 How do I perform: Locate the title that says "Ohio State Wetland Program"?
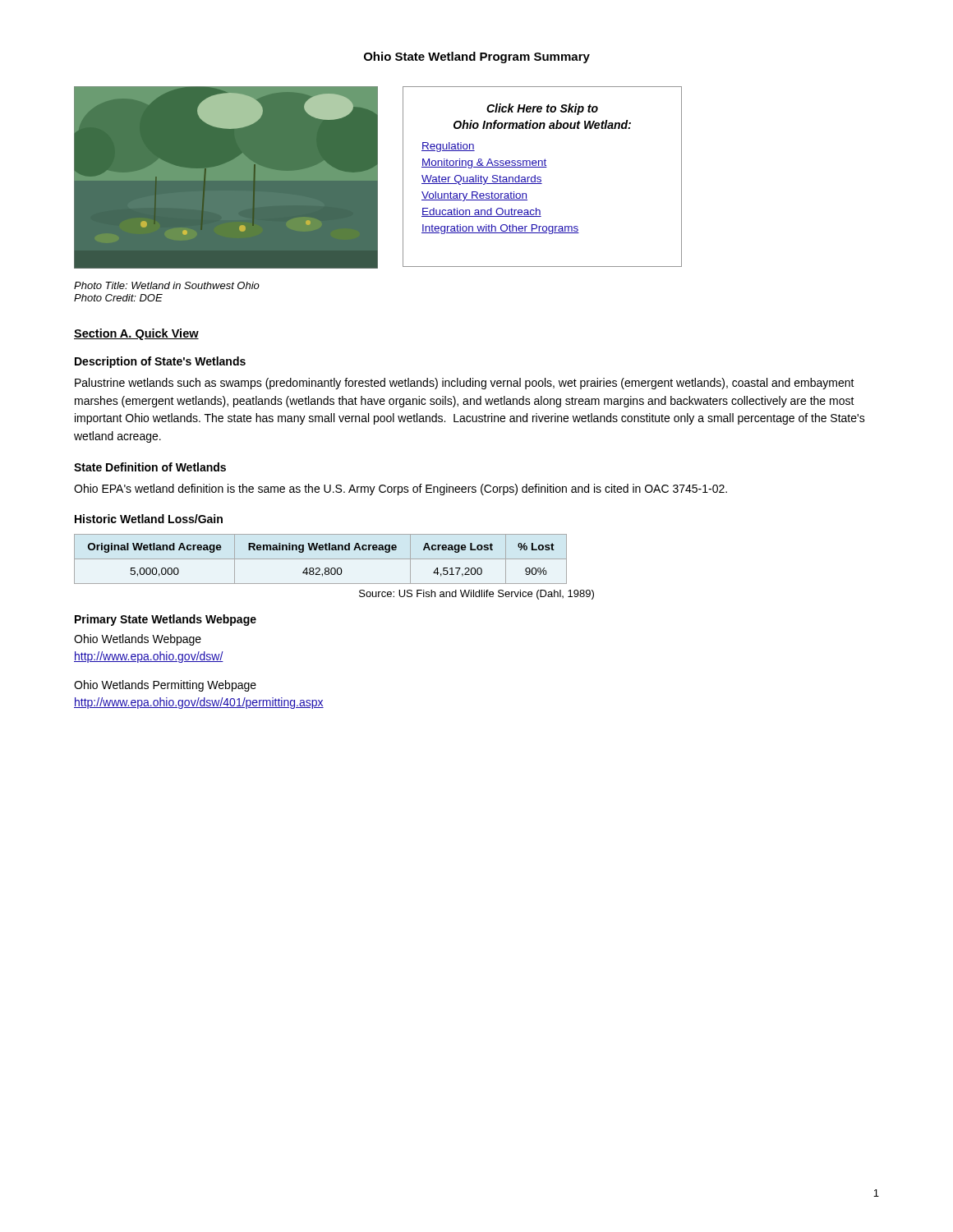[476, 56]
